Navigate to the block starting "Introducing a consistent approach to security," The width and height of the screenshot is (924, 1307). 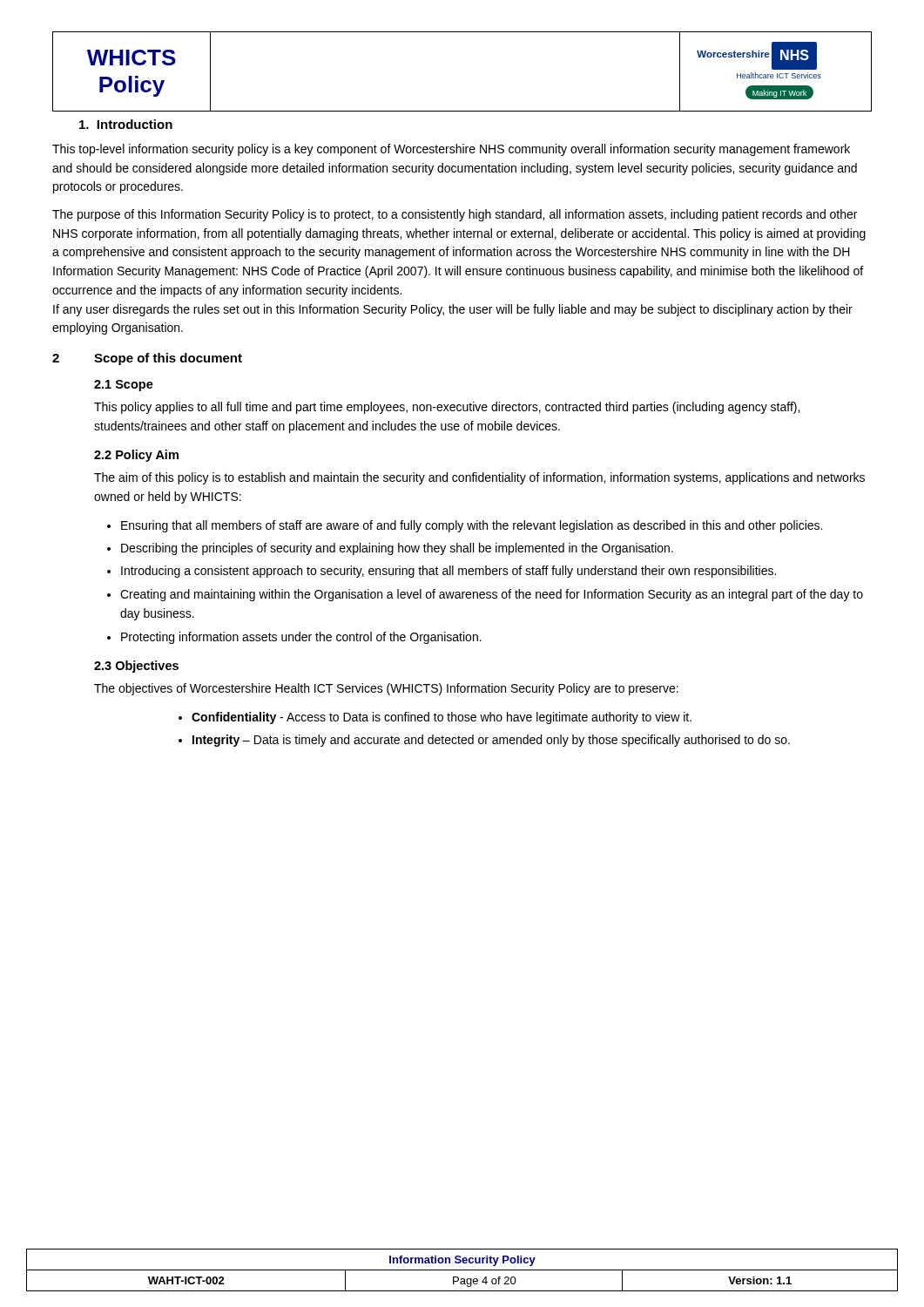[449, 571]
